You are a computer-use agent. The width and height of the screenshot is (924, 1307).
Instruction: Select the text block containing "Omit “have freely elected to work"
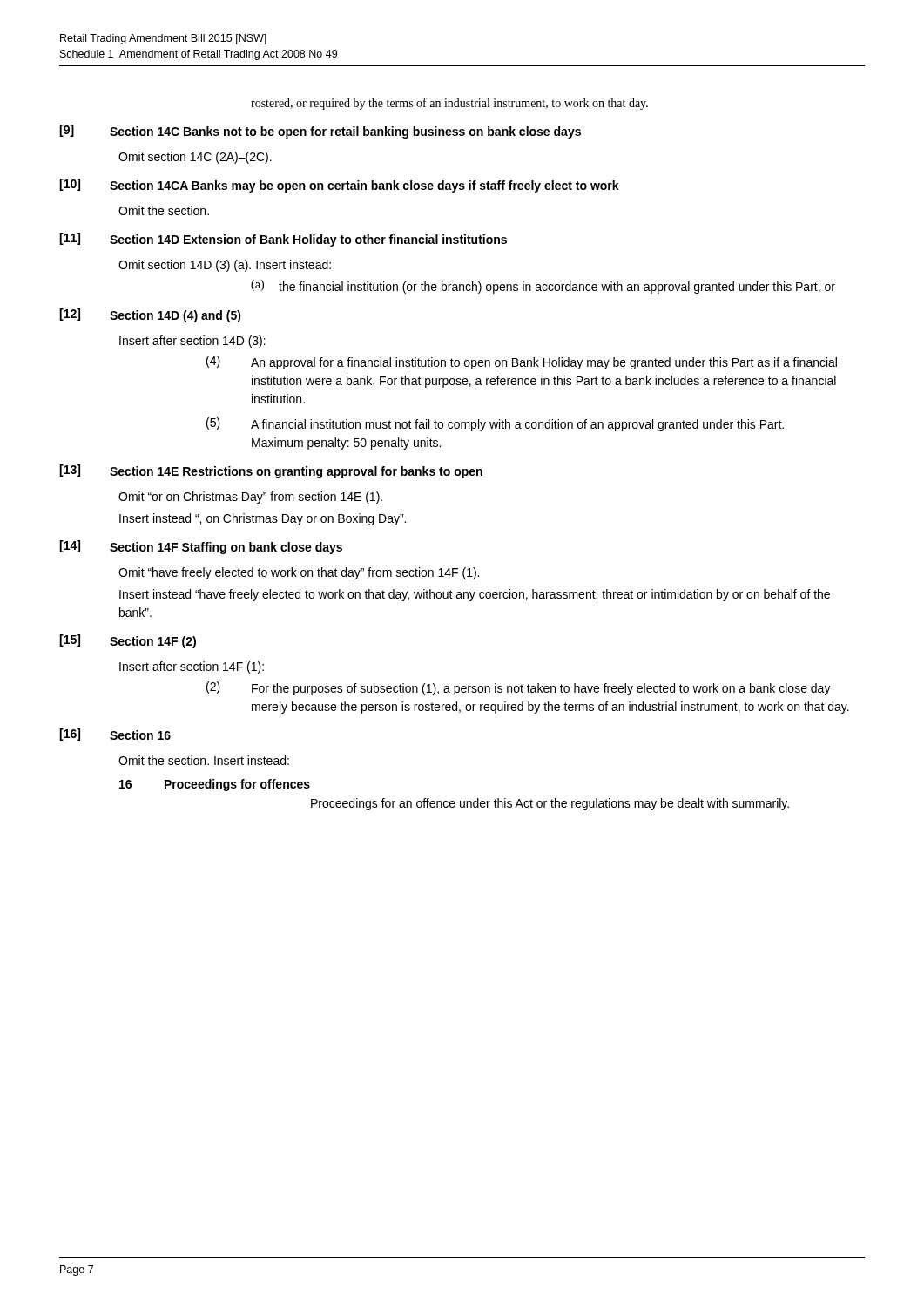click(x=299, y=572)
